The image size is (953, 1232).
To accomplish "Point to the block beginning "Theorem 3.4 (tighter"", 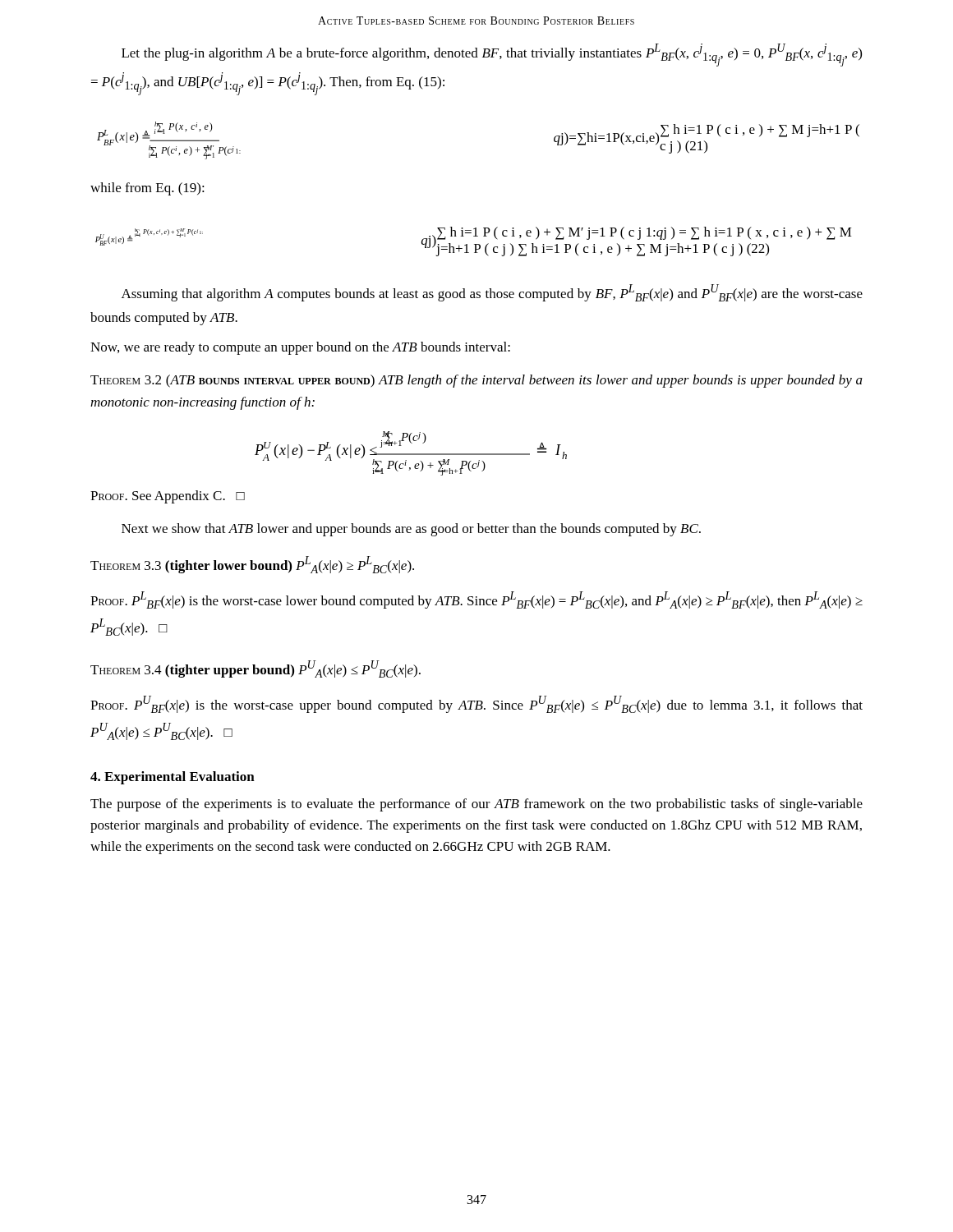I will click(x=256, y=669).
